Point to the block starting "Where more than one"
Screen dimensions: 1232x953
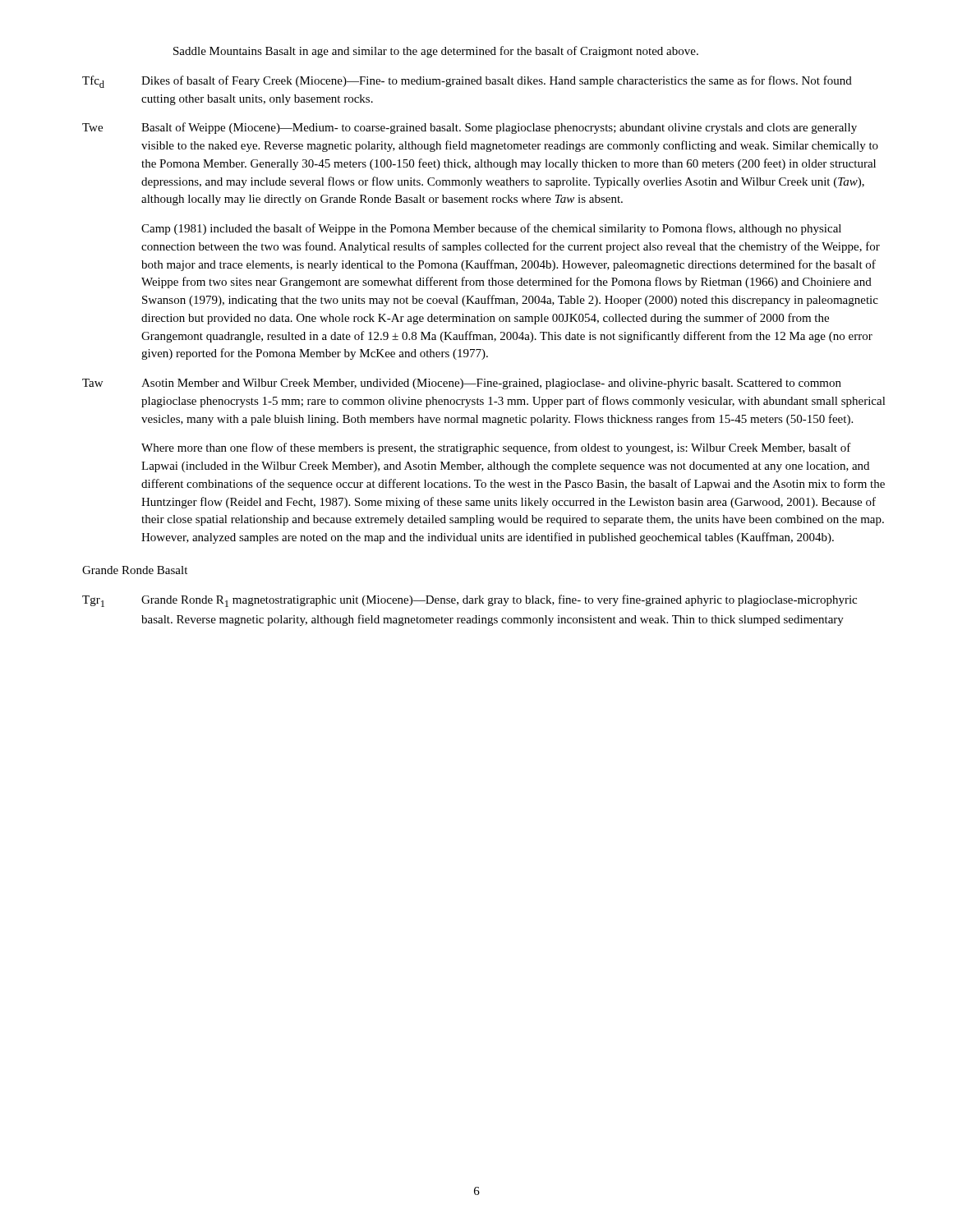click(x=513, y=492)
